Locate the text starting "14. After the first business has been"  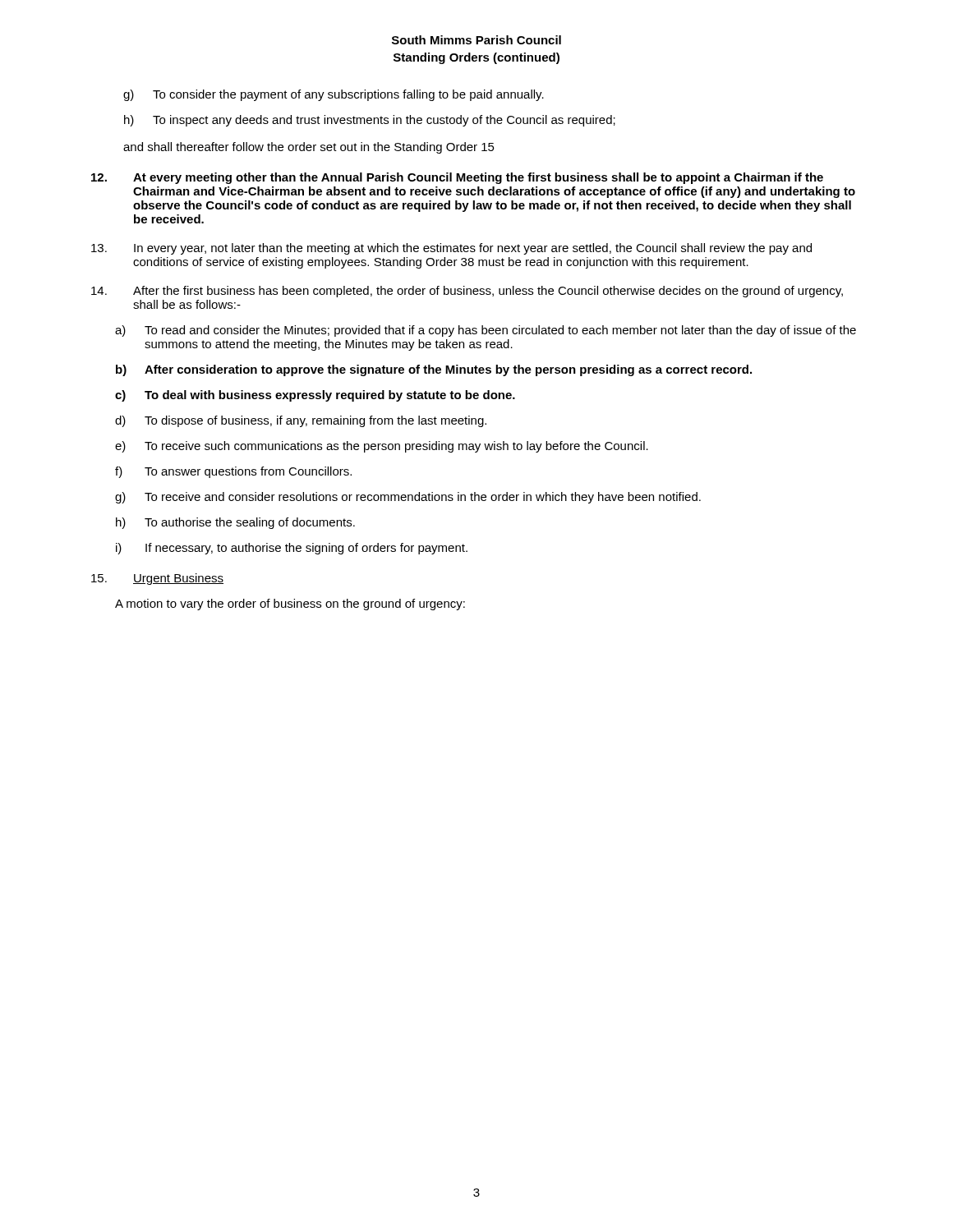[476, 297]
